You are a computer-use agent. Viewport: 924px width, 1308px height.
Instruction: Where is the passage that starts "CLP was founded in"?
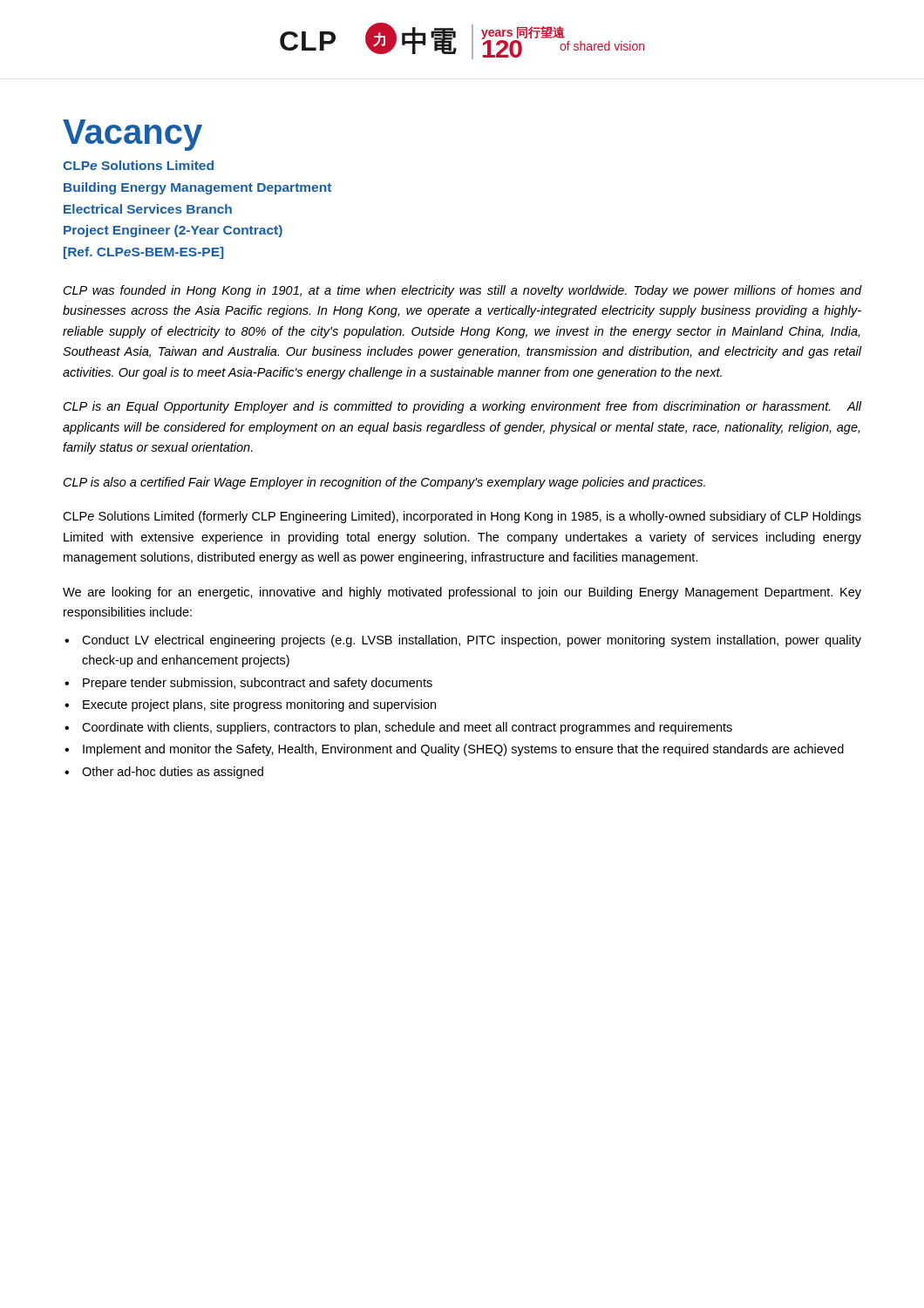462,331
